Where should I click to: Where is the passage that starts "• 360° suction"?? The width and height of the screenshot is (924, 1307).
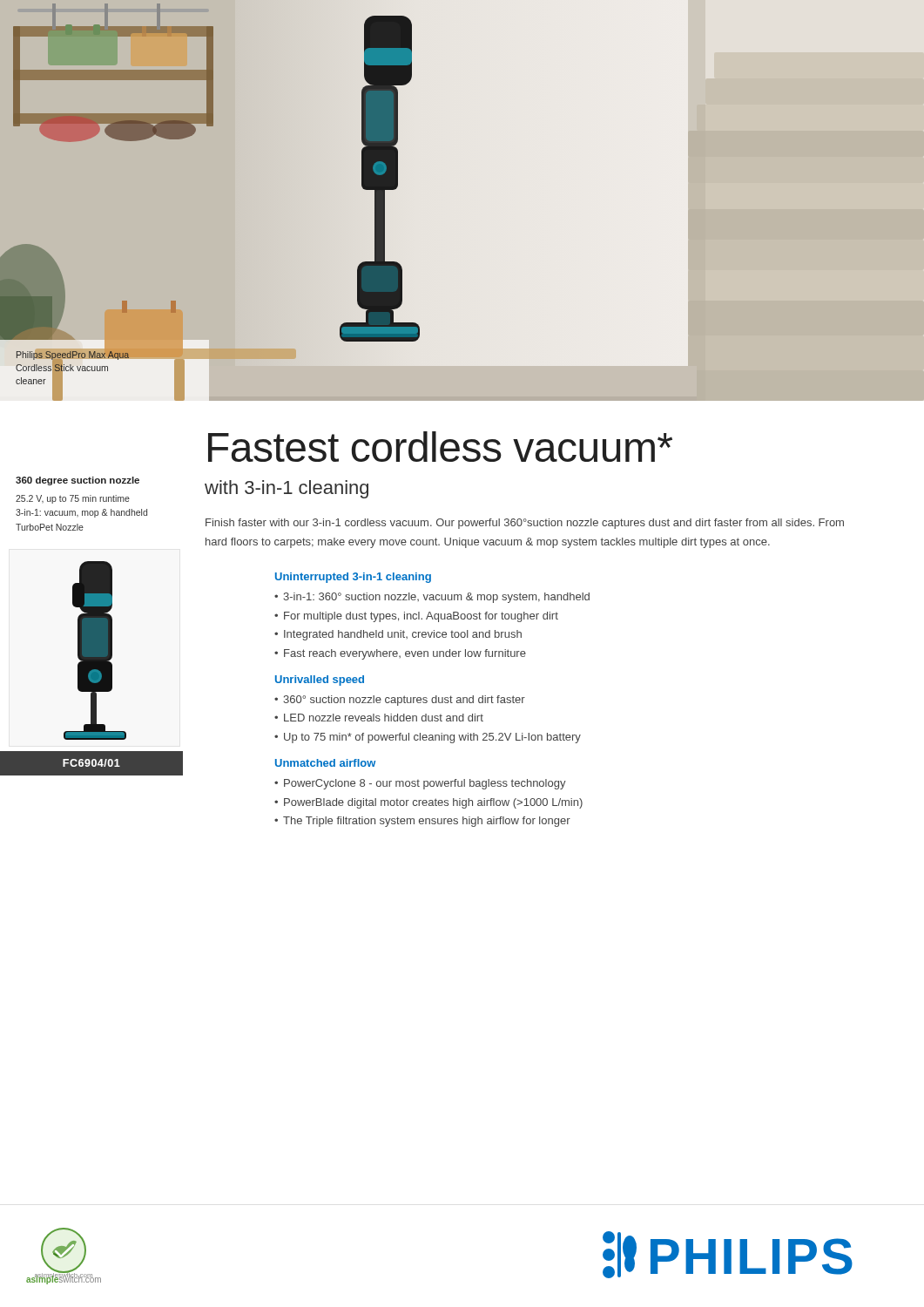pyautogui.click(x=400, y=699)
